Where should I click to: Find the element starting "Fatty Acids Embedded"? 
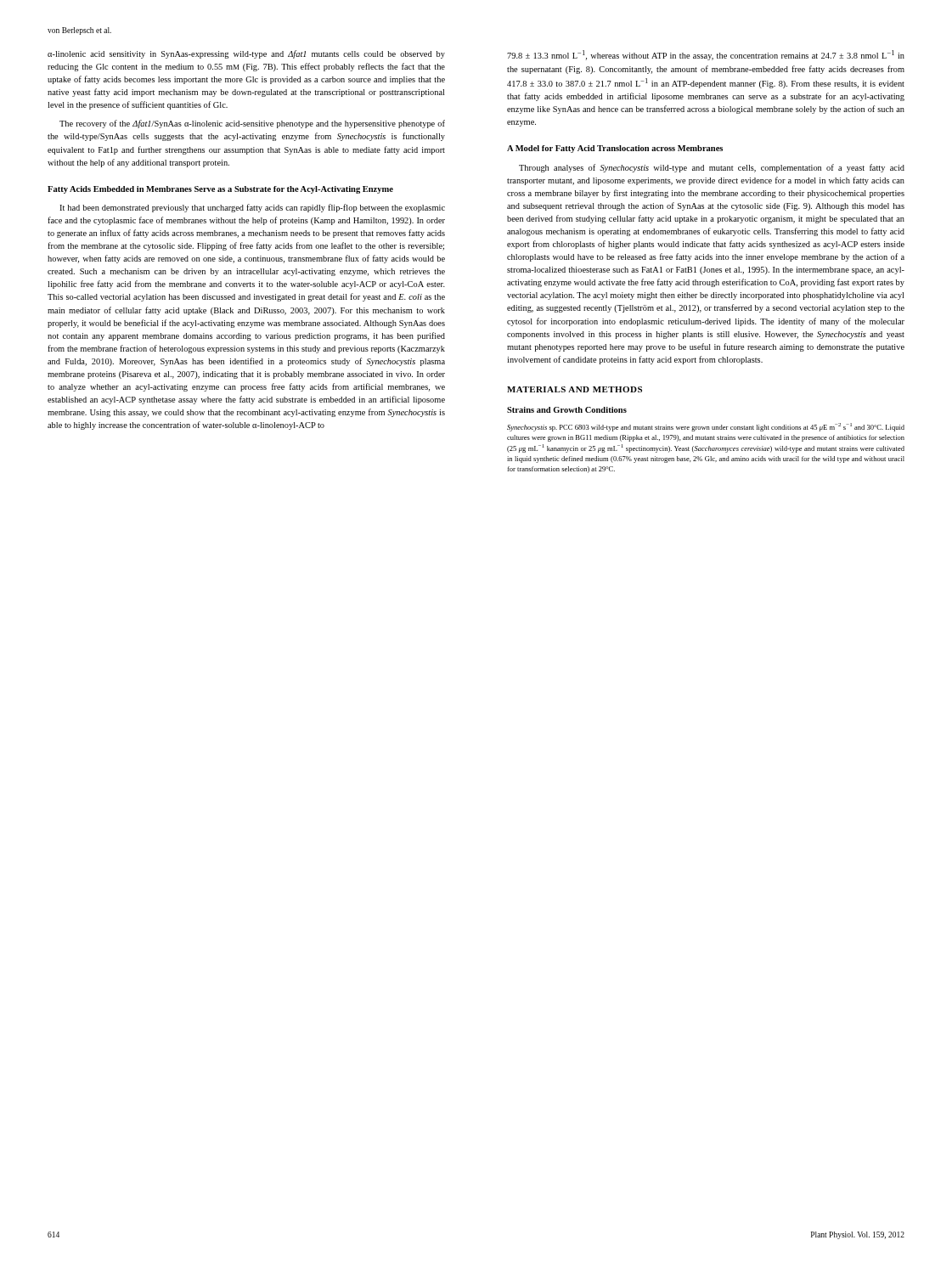tap(220, 189)
